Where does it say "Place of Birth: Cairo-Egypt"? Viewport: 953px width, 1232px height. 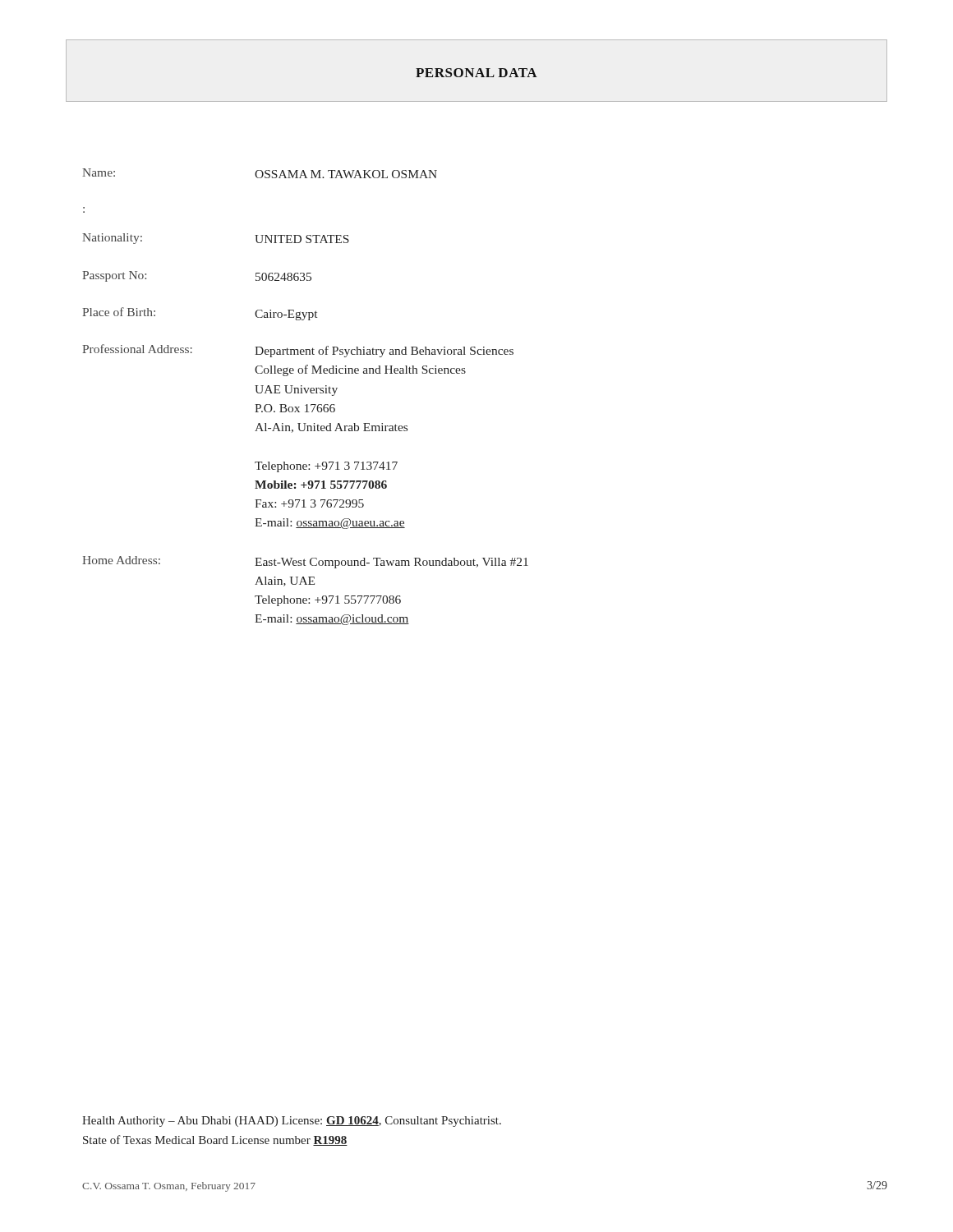[115, 313]
